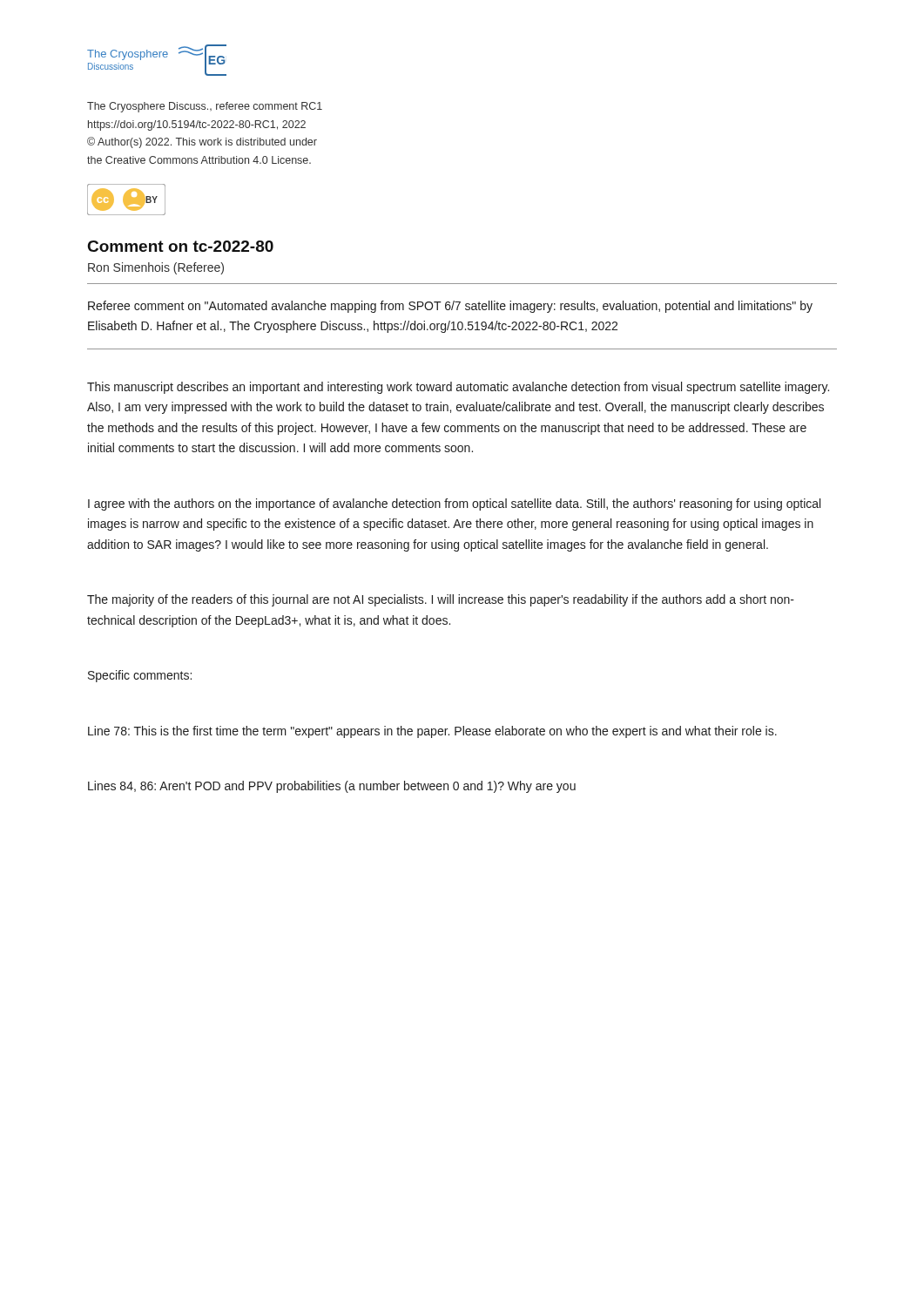Viewport: 924px width, 1307px height.
Task: Navigate to the region starting "Lines 84, 86:"
Action: pos(332,786)
